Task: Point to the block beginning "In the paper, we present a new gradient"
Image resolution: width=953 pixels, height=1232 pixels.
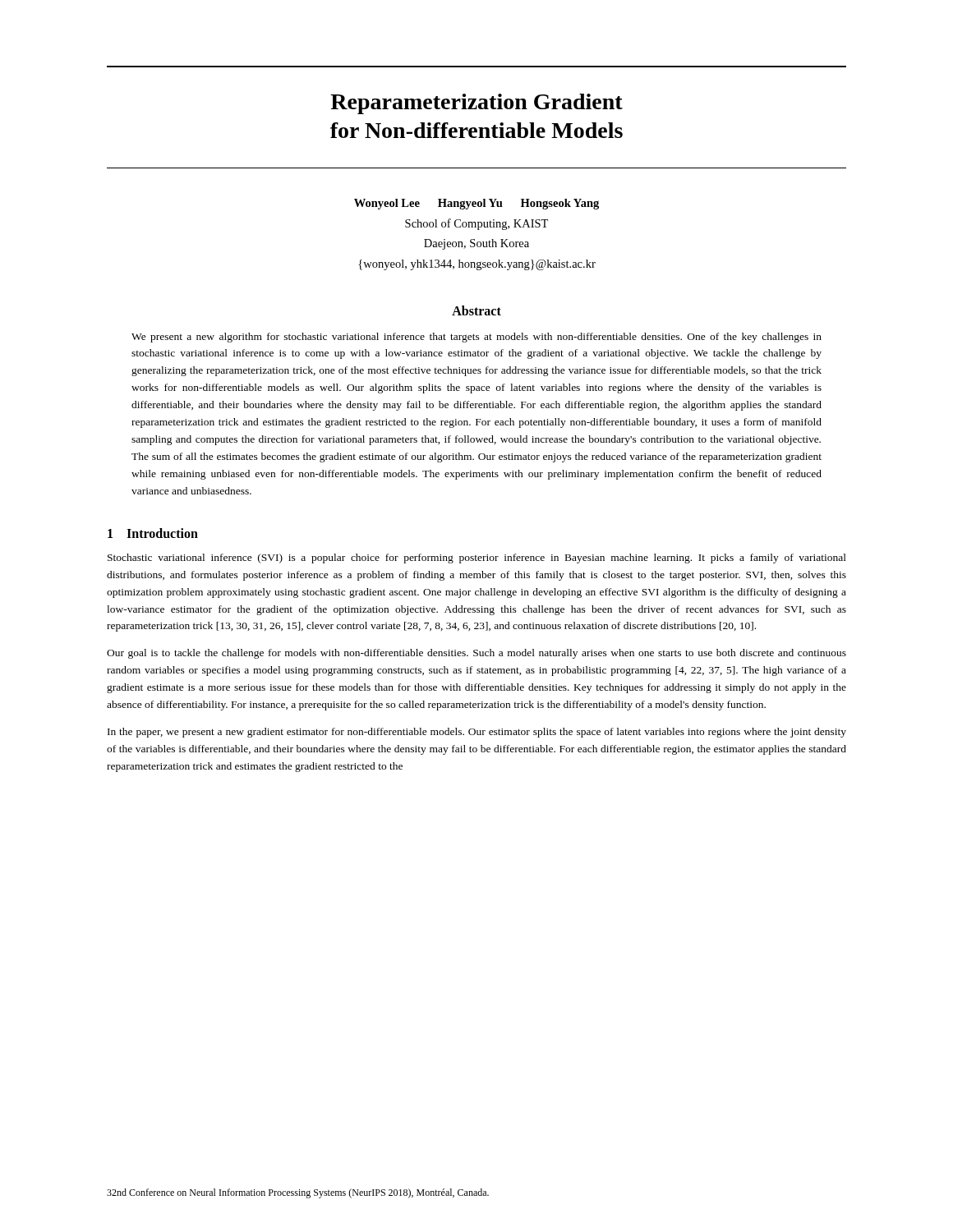Action: (476, 749)
